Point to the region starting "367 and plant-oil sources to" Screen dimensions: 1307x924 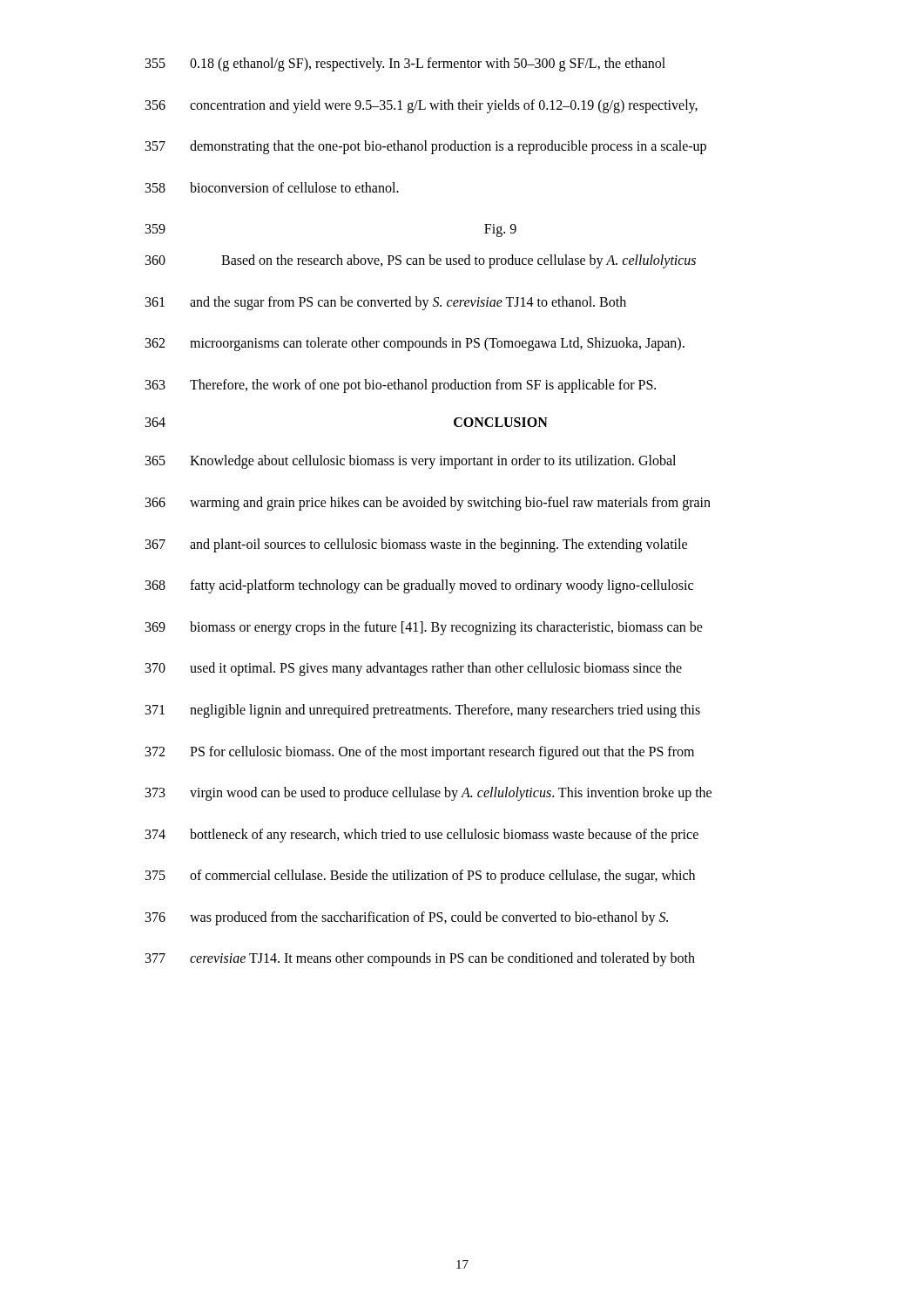click(x=400, y=544)
